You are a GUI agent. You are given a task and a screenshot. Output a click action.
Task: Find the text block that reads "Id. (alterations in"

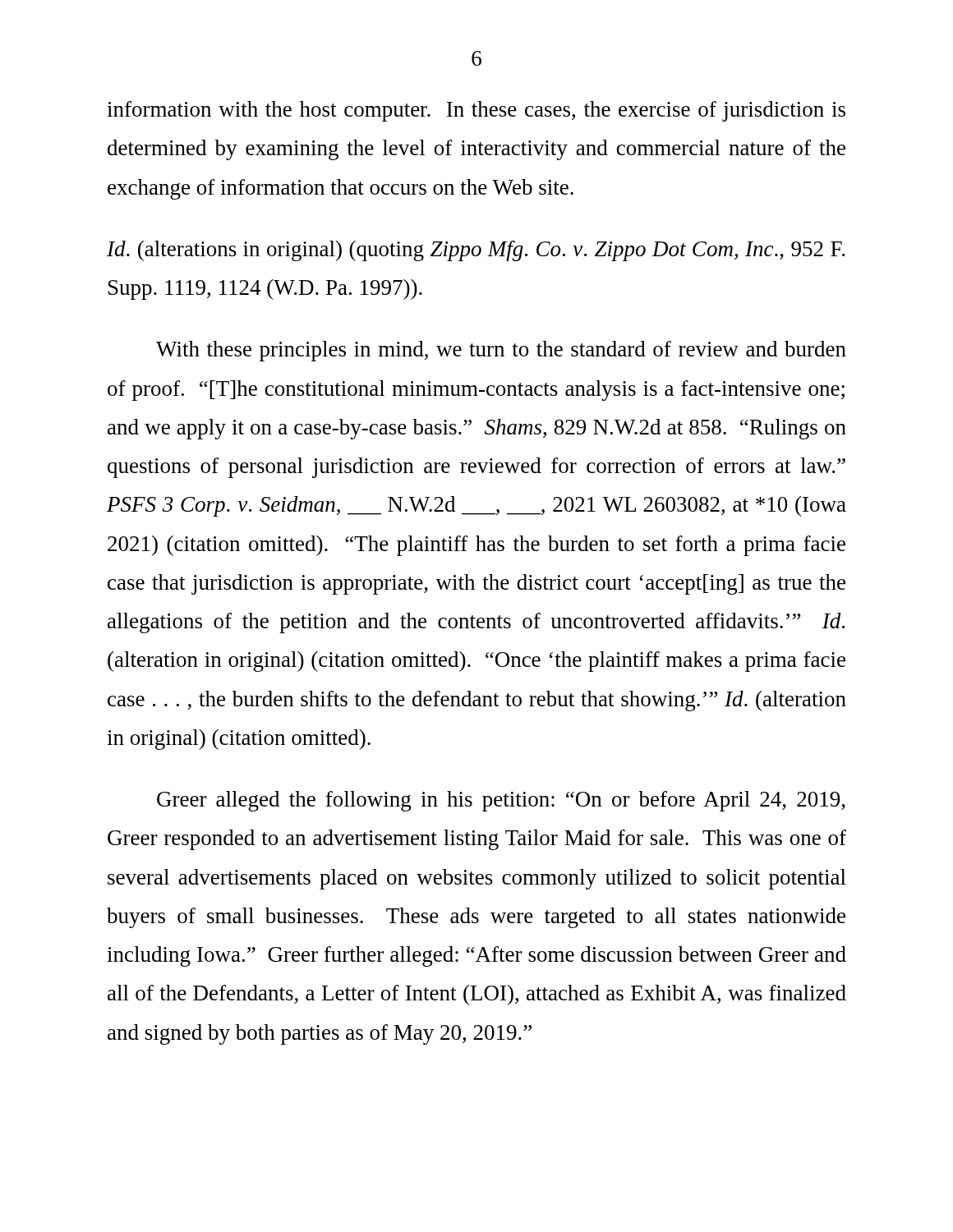(x=476, y=251)
